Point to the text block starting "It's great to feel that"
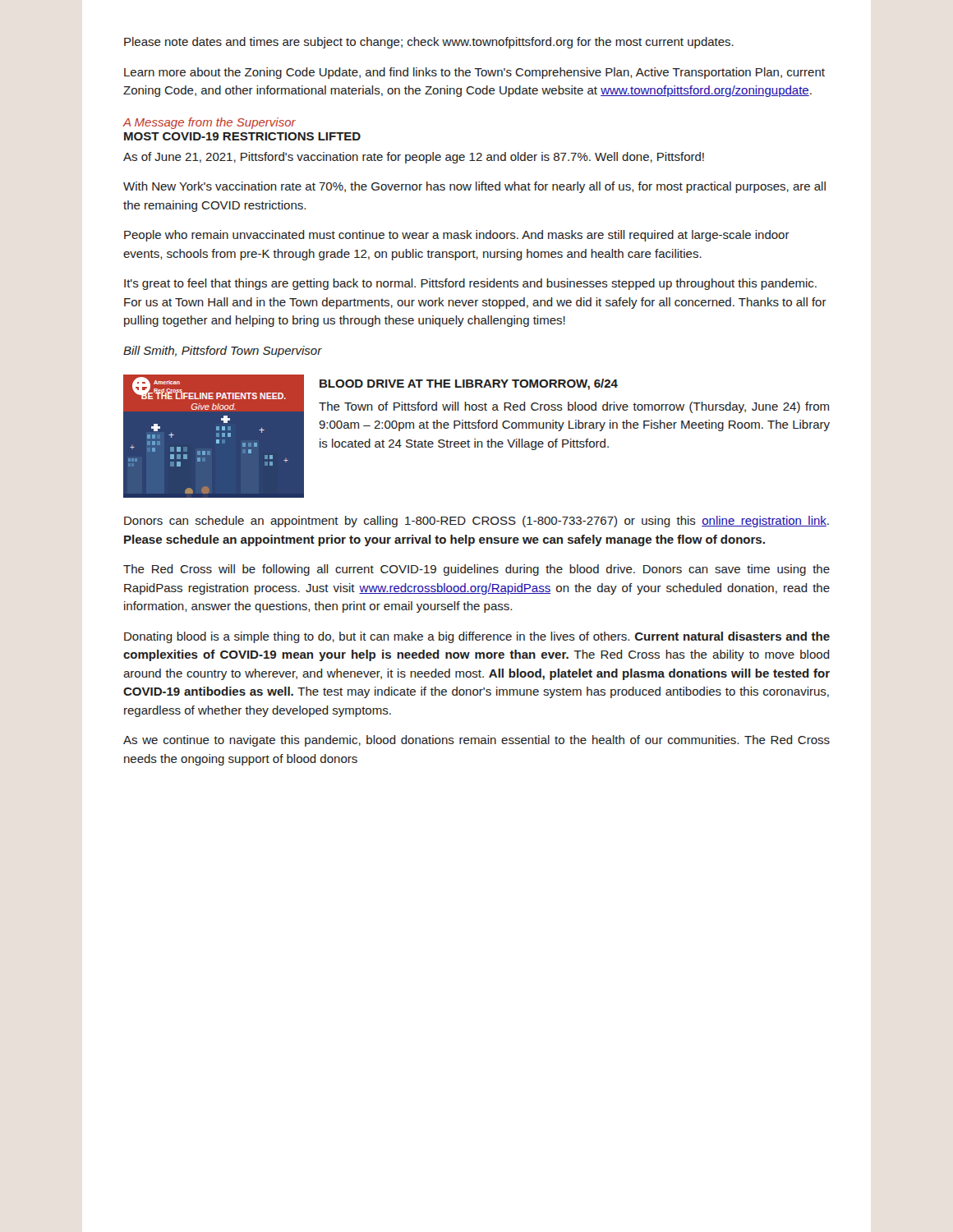 click(x=475, y=301)
